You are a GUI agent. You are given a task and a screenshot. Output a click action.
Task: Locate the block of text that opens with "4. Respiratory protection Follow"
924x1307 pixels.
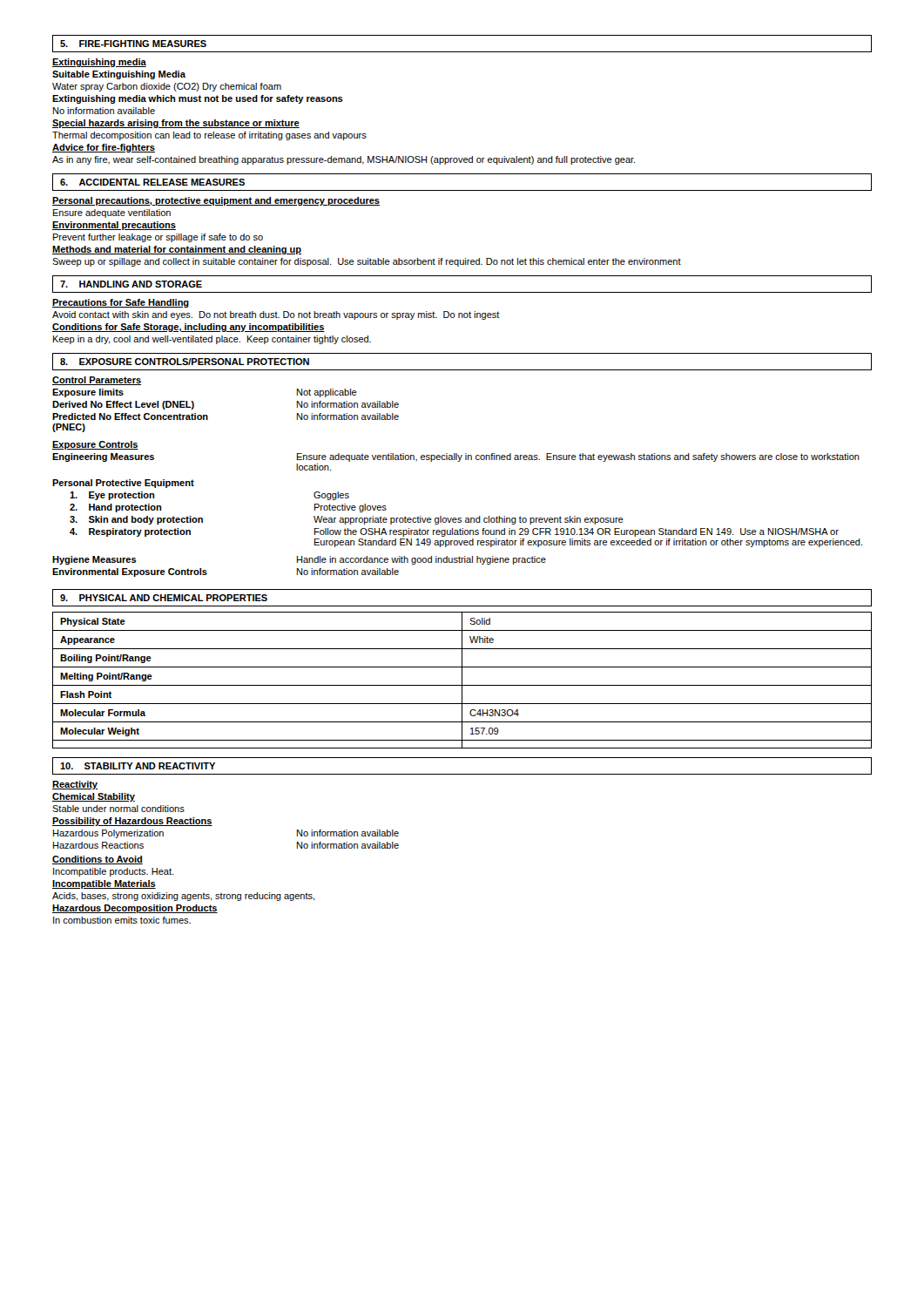[471, 537]
